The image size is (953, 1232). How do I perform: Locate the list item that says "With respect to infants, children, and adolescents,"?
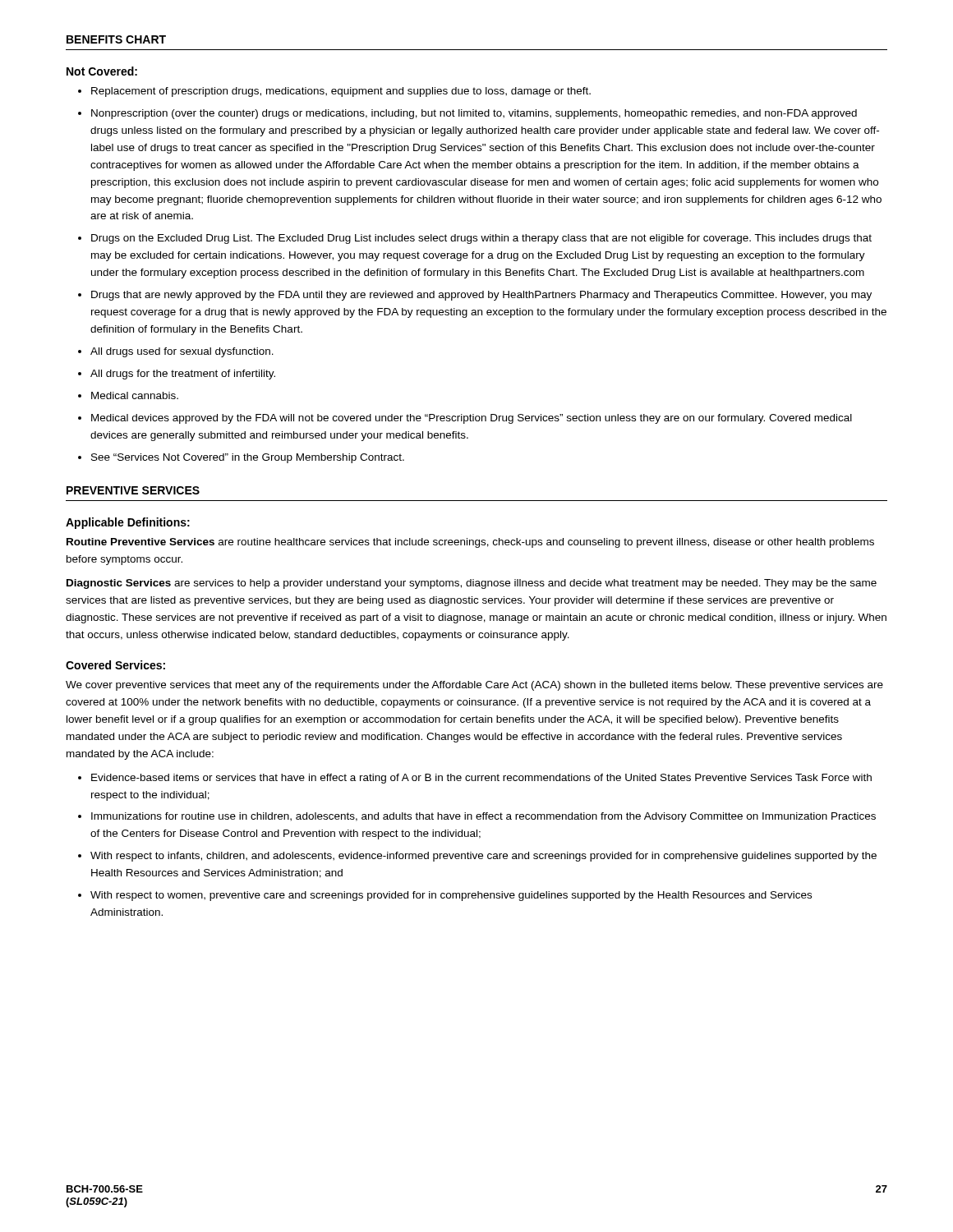click(484, 864)
